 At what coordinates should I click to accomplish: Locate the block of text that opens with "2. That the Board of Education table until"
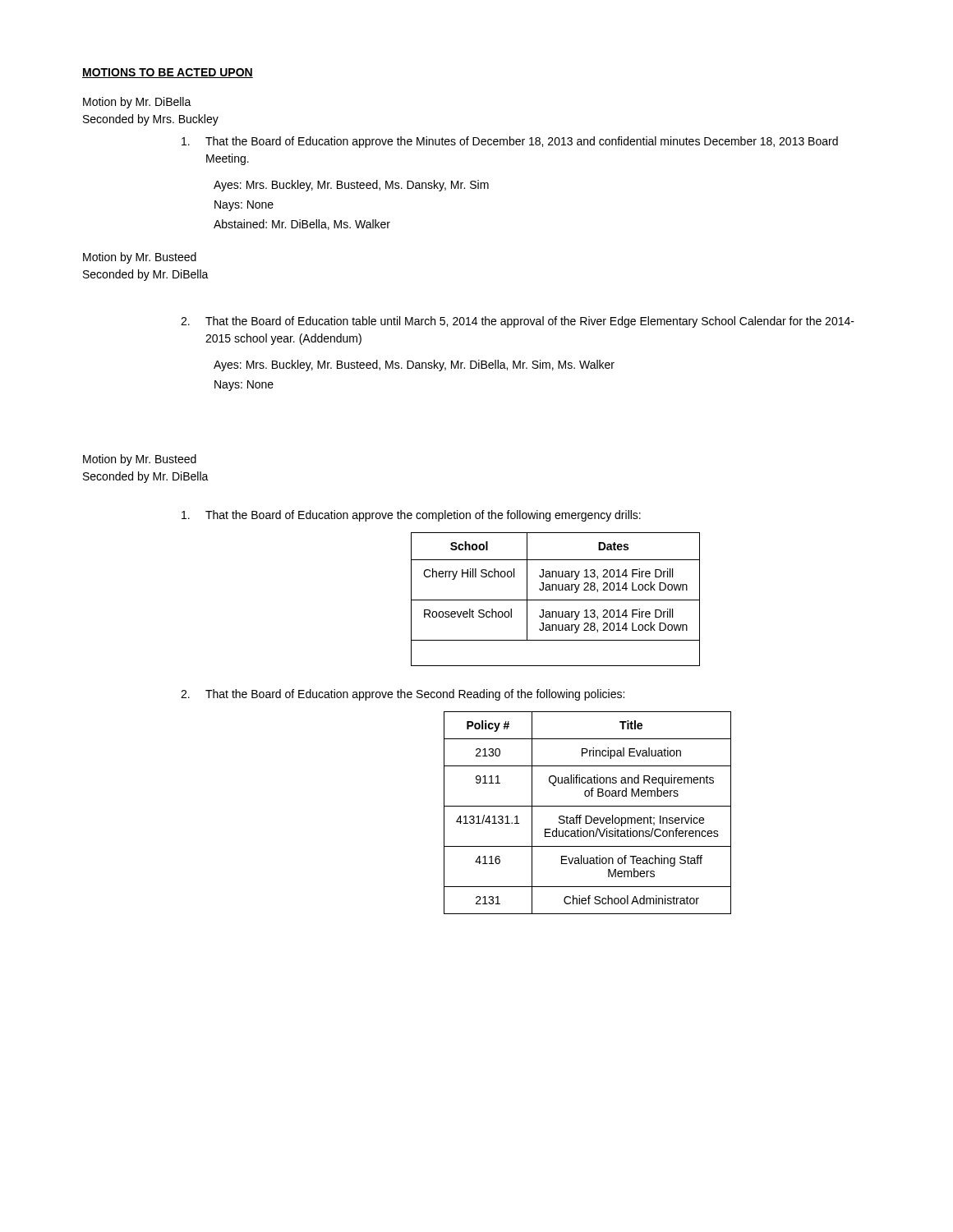[x=526, y=331]
